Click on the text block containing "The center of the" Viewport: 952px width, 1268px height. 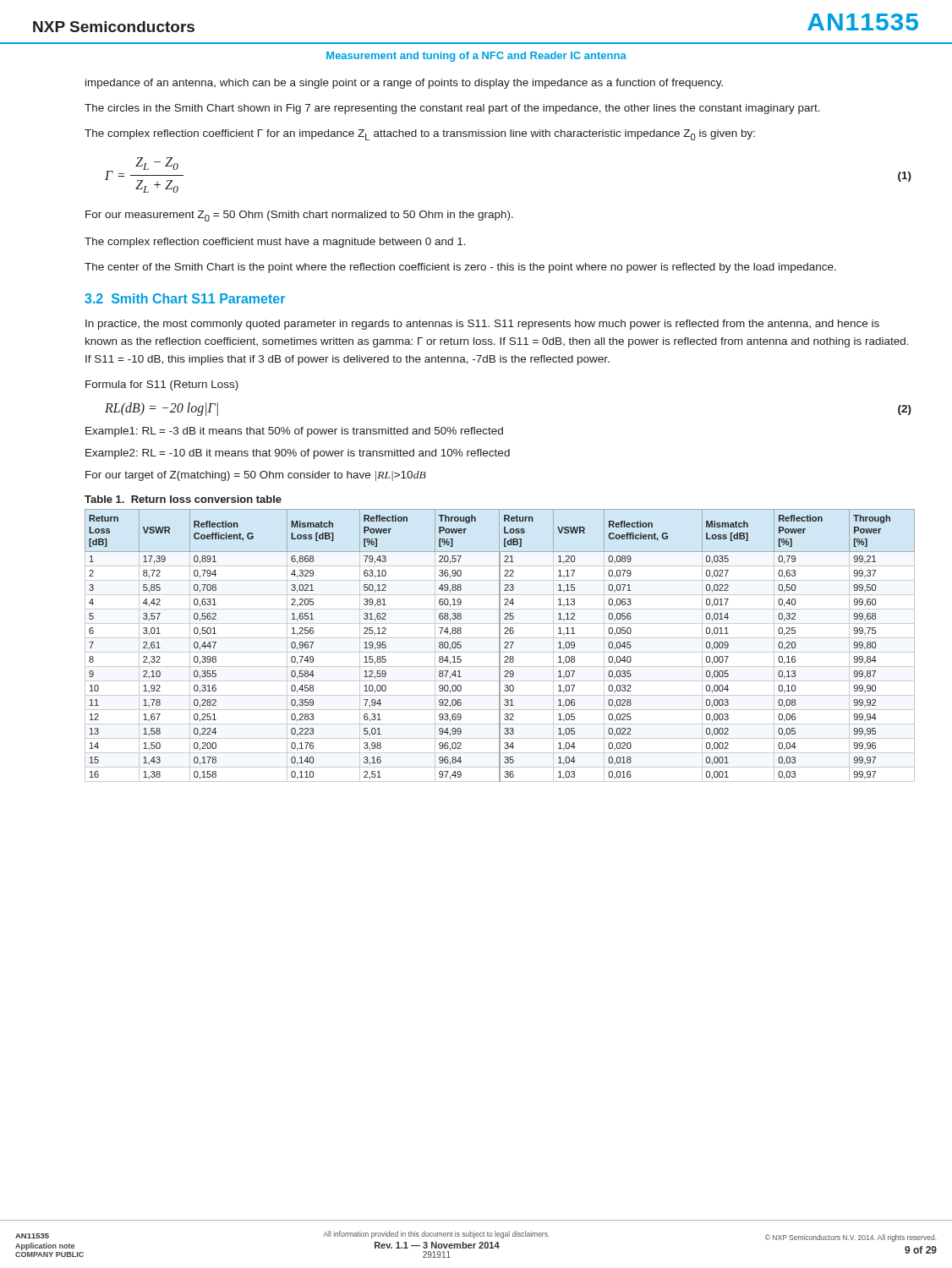461,267
